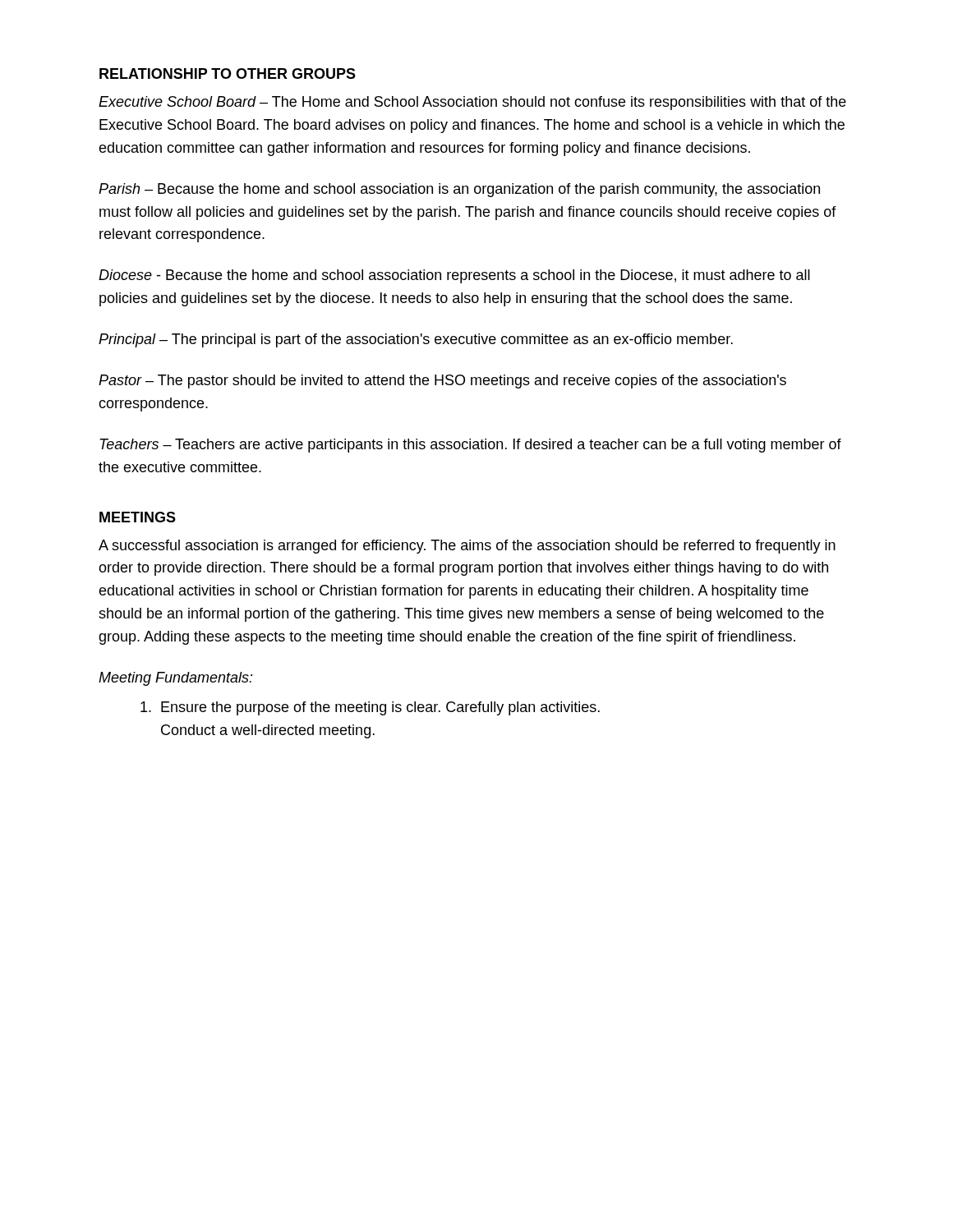Select the text block starting "Pastor – The pastor should"
953x1232 pixels.
coord(443,392)
